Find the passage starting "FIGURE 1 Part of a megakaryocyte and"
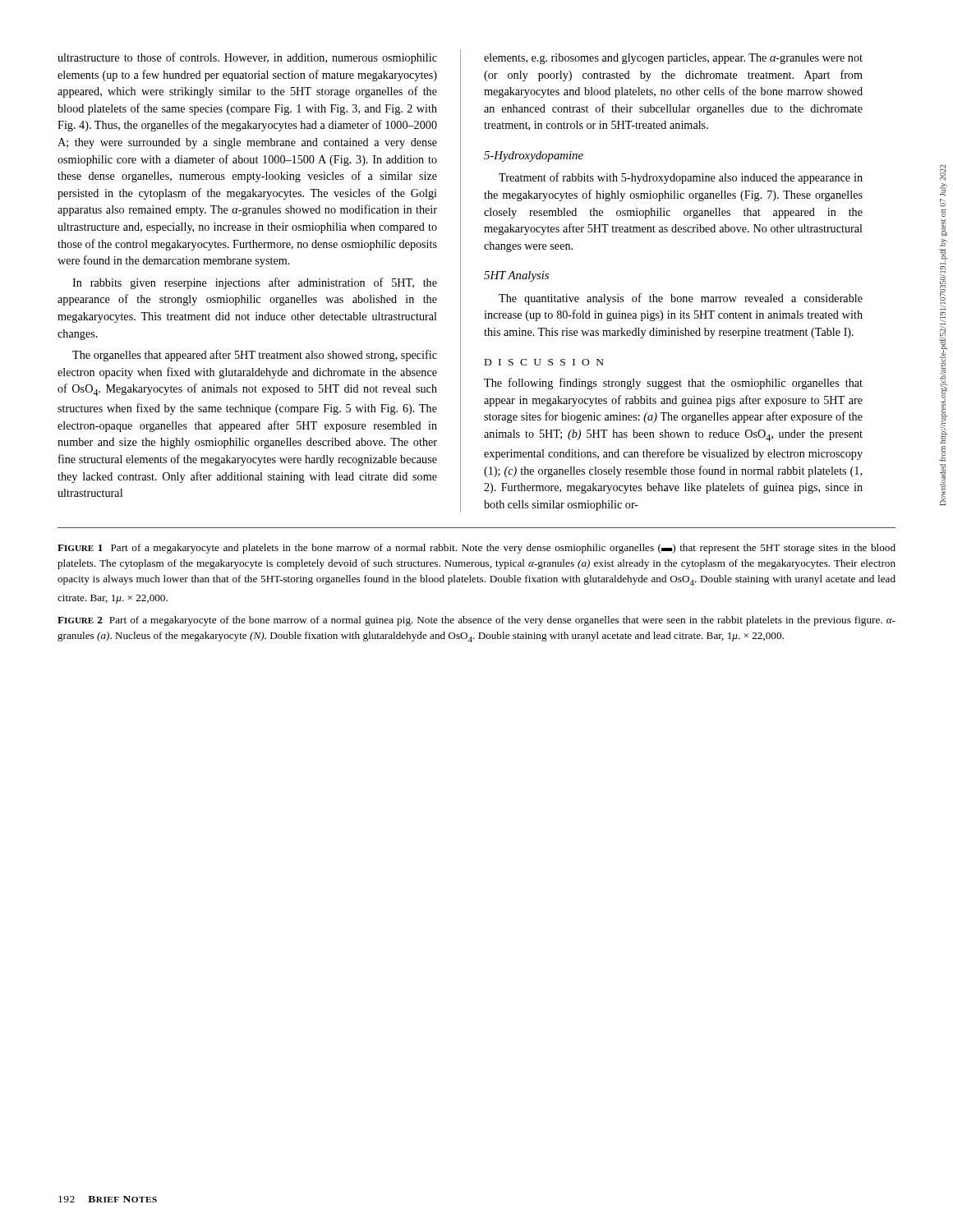953x1232 pixels. click(476, 573)
